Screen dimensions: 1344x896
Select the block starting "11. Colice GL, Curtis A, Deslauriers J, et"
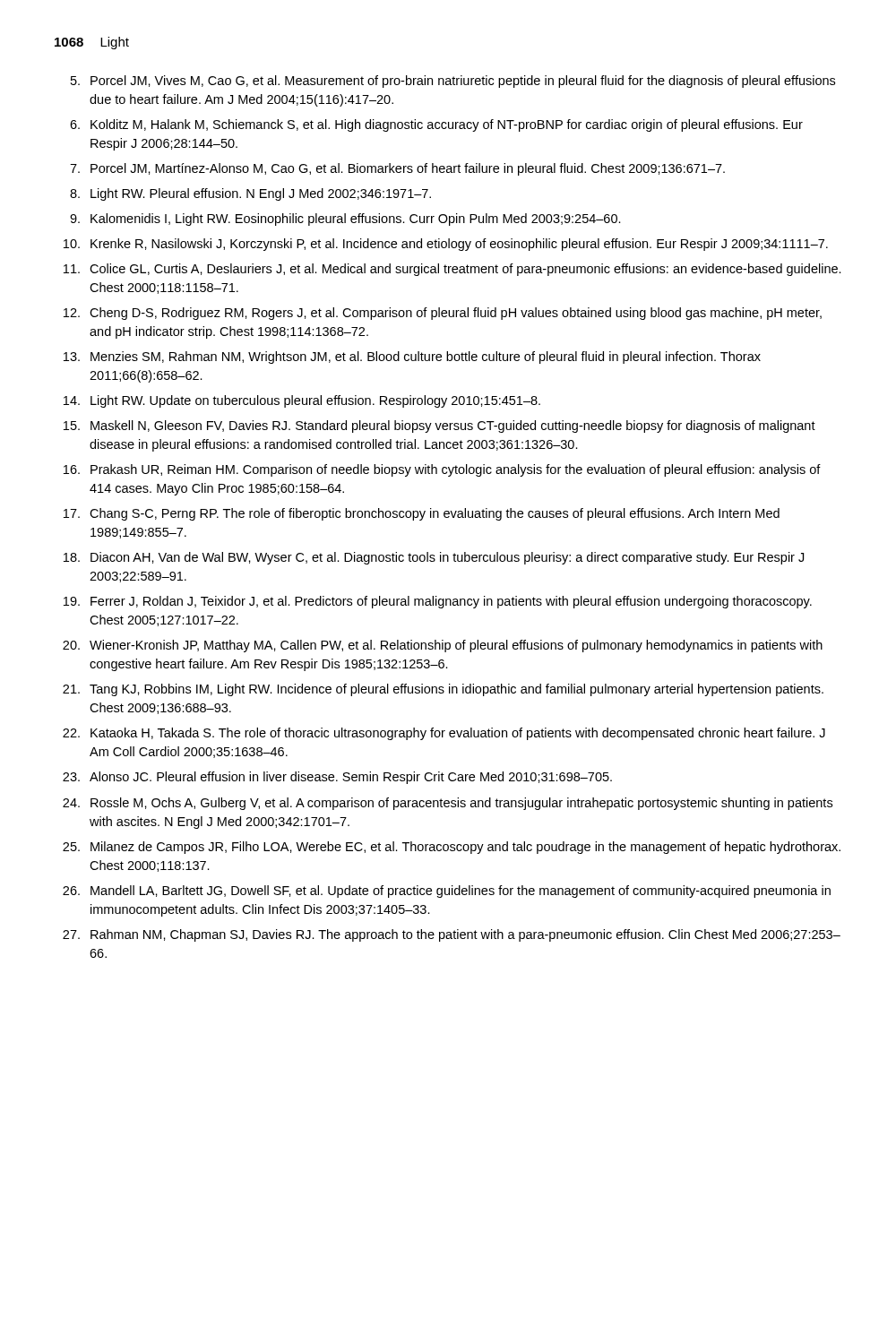448,279
